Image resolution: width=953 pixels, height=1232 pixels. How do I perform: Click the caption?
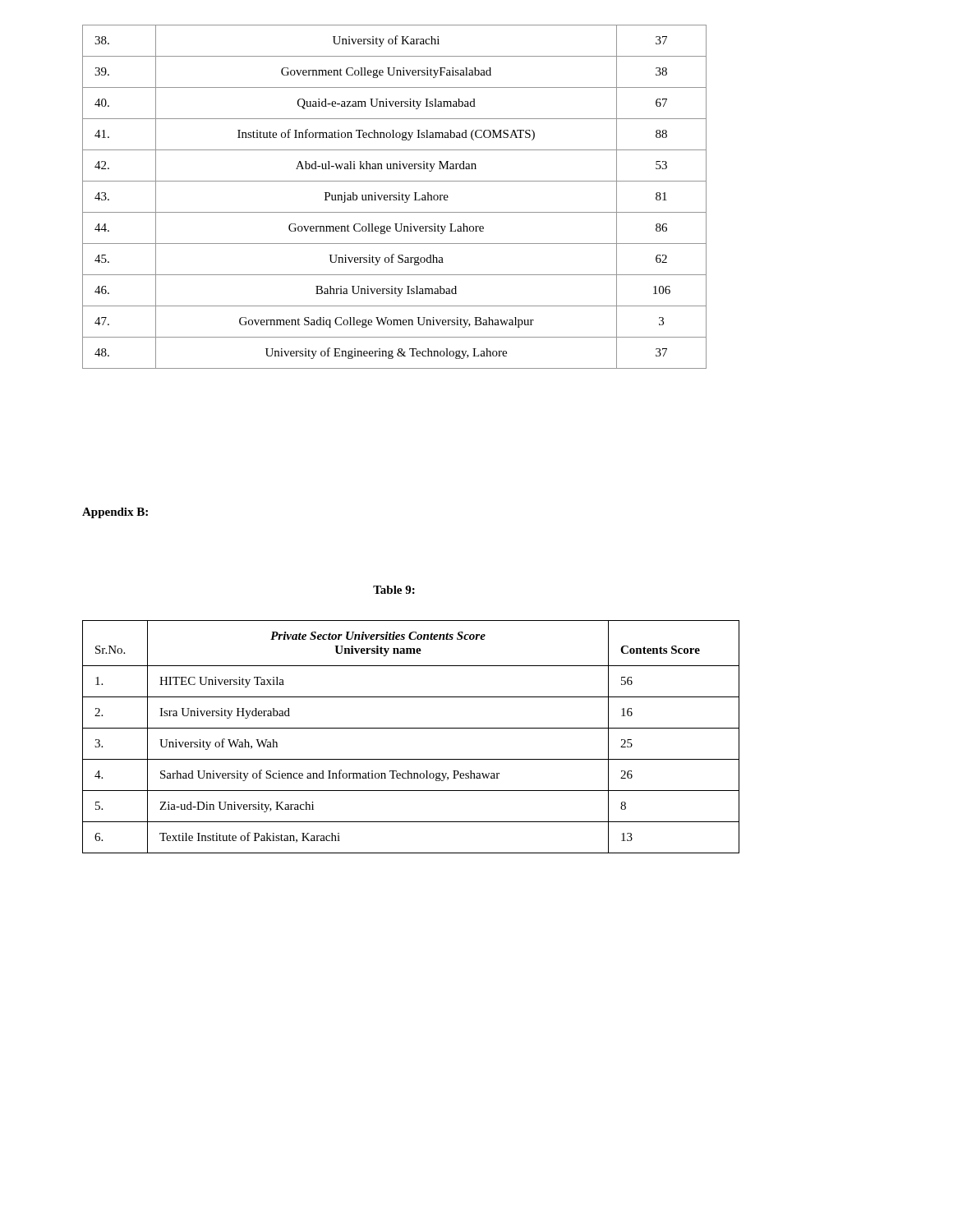pos(394,590)
